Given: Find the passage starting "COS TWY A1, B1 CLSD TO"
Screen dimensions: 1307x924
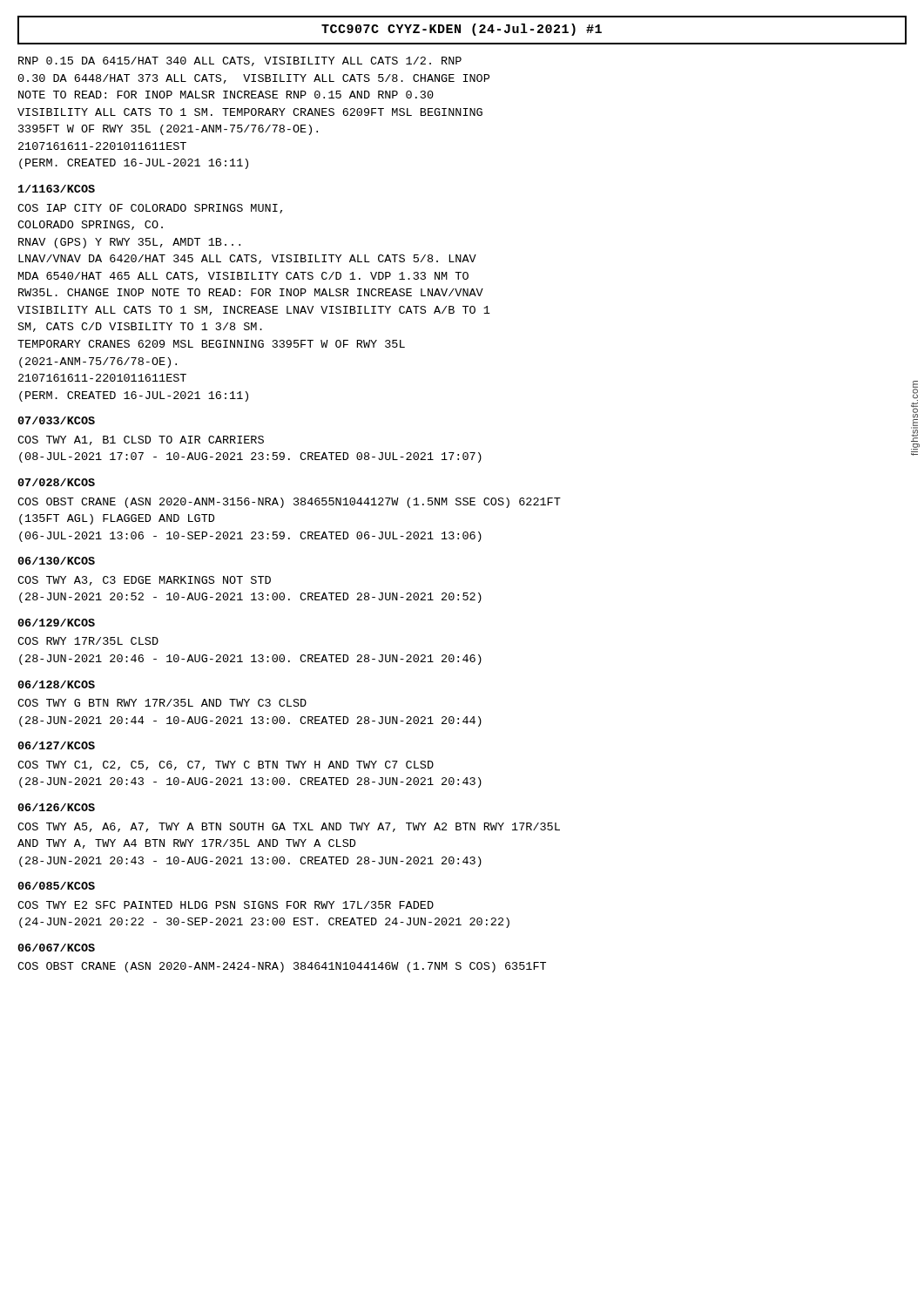Looking at the screenshot, I should [x=250, y=449].
